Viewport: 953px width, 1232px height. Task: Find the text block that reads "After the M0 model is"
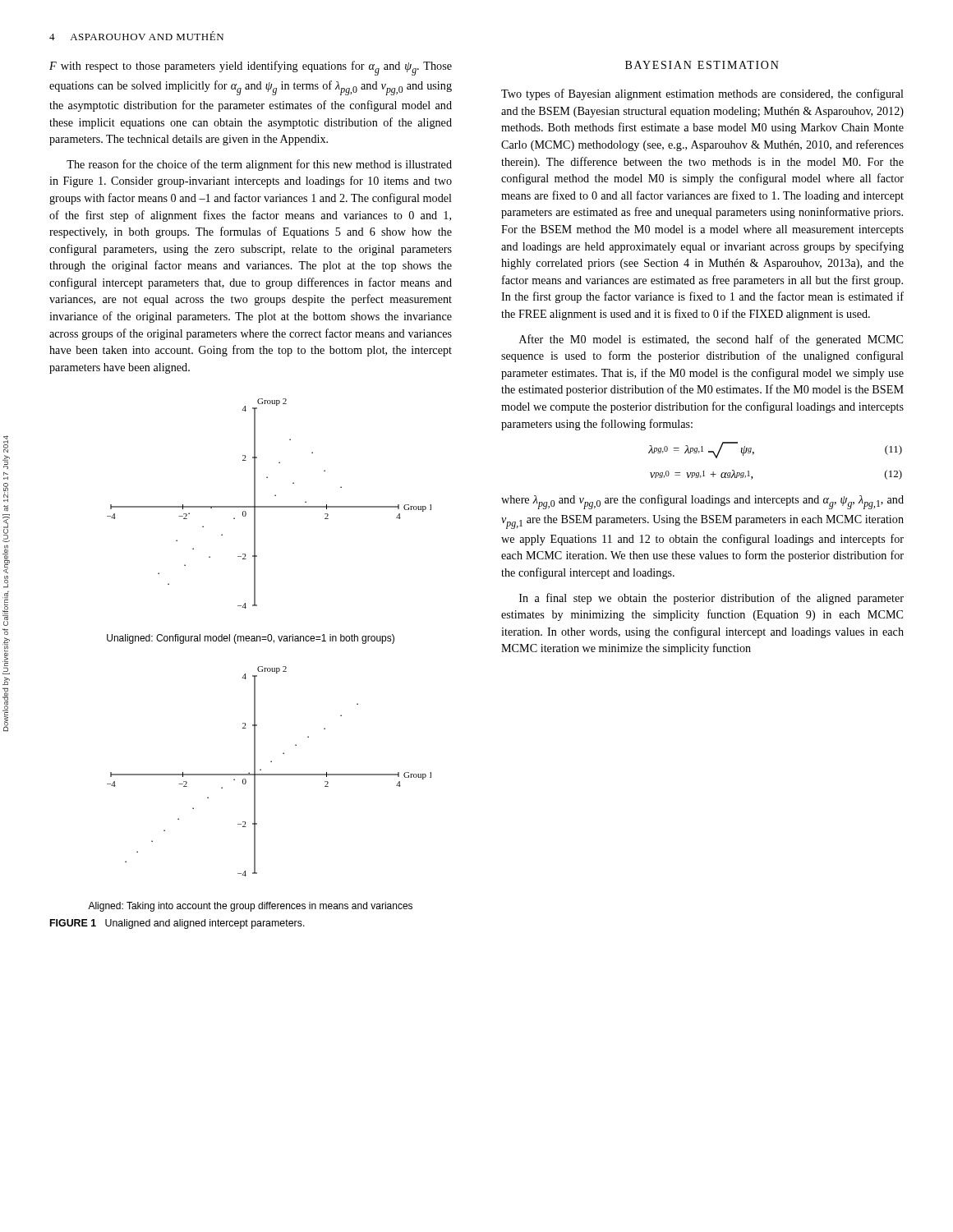[x=702, y=381]
